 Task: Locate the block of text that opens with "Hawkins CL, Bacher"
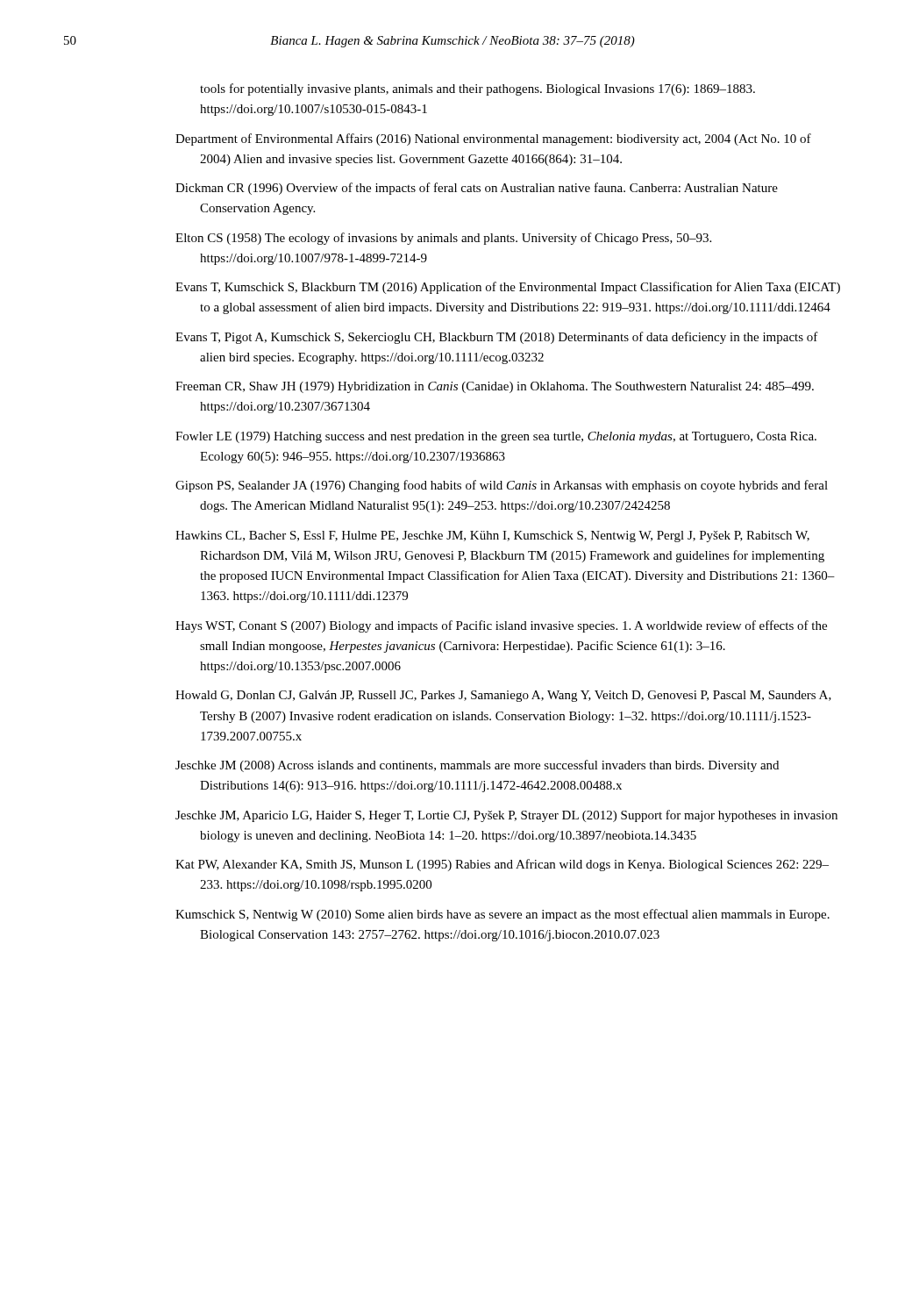pos(505,565)
